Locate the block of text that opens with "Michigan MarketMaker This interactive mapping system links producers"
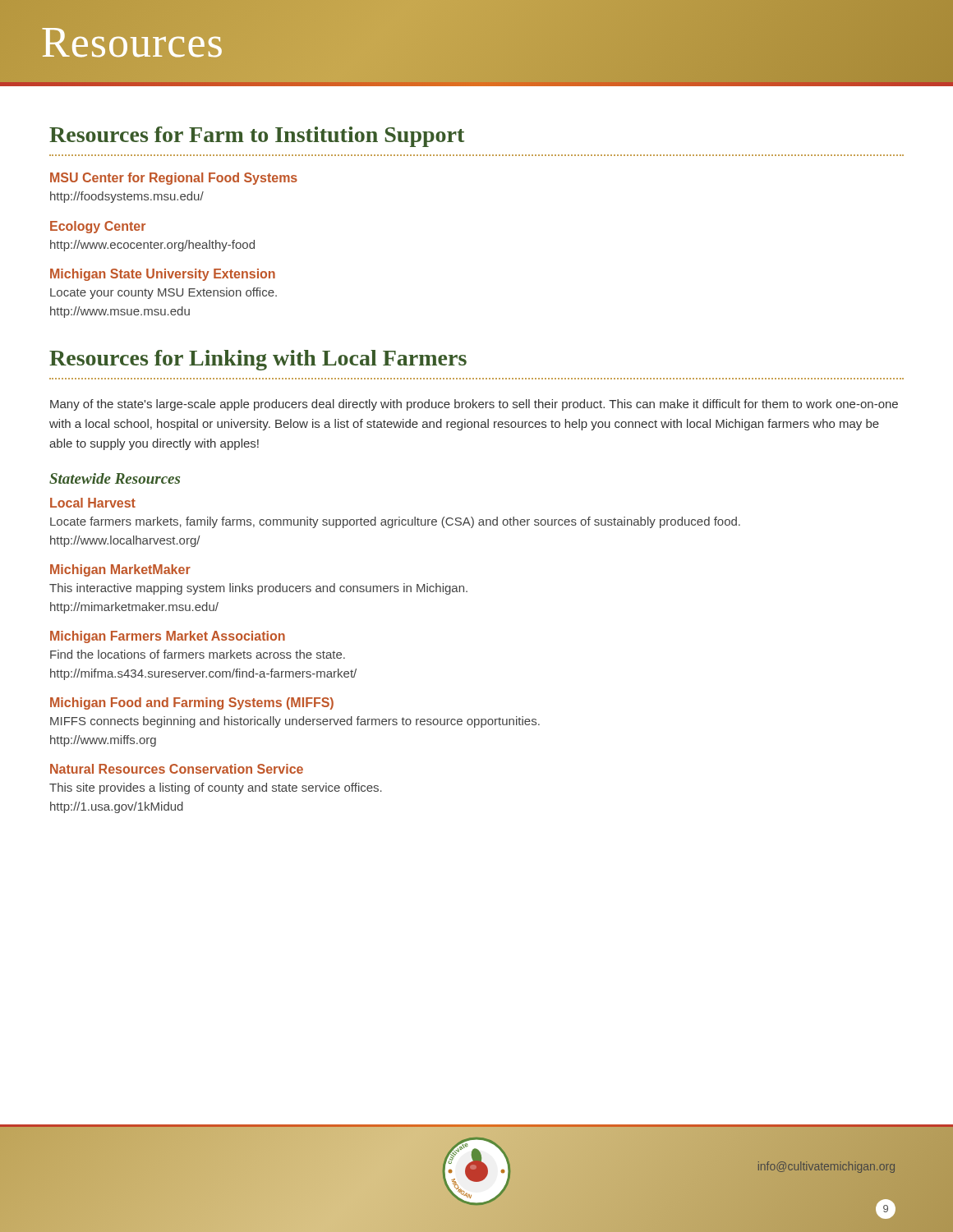This screenshot has height=1232, width=953. pos(476,589)
